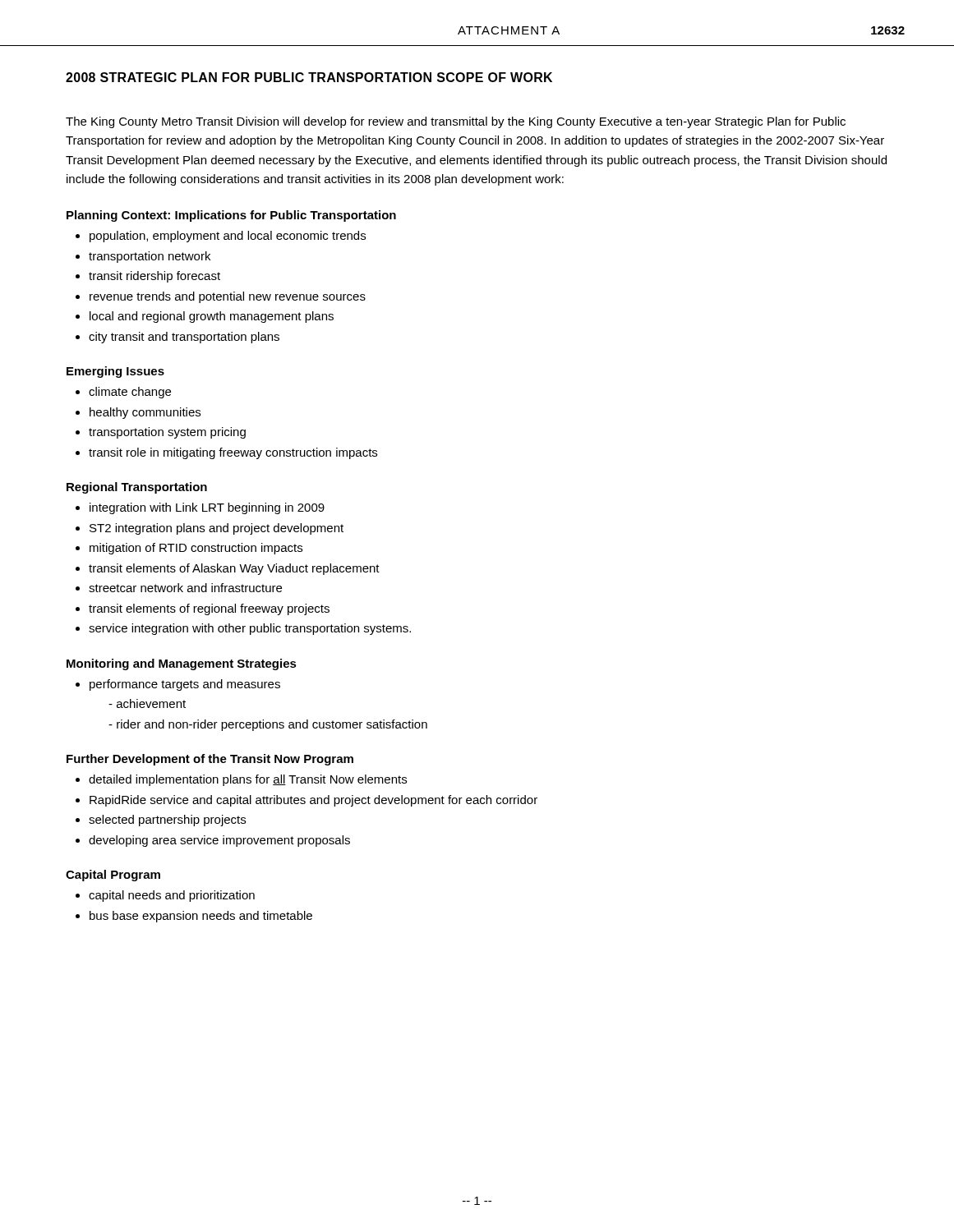The width and height of the screenshot is (954, 1232).
Task: Point to the region starting "capital needs and prioritization"
Action: (172, 895)
